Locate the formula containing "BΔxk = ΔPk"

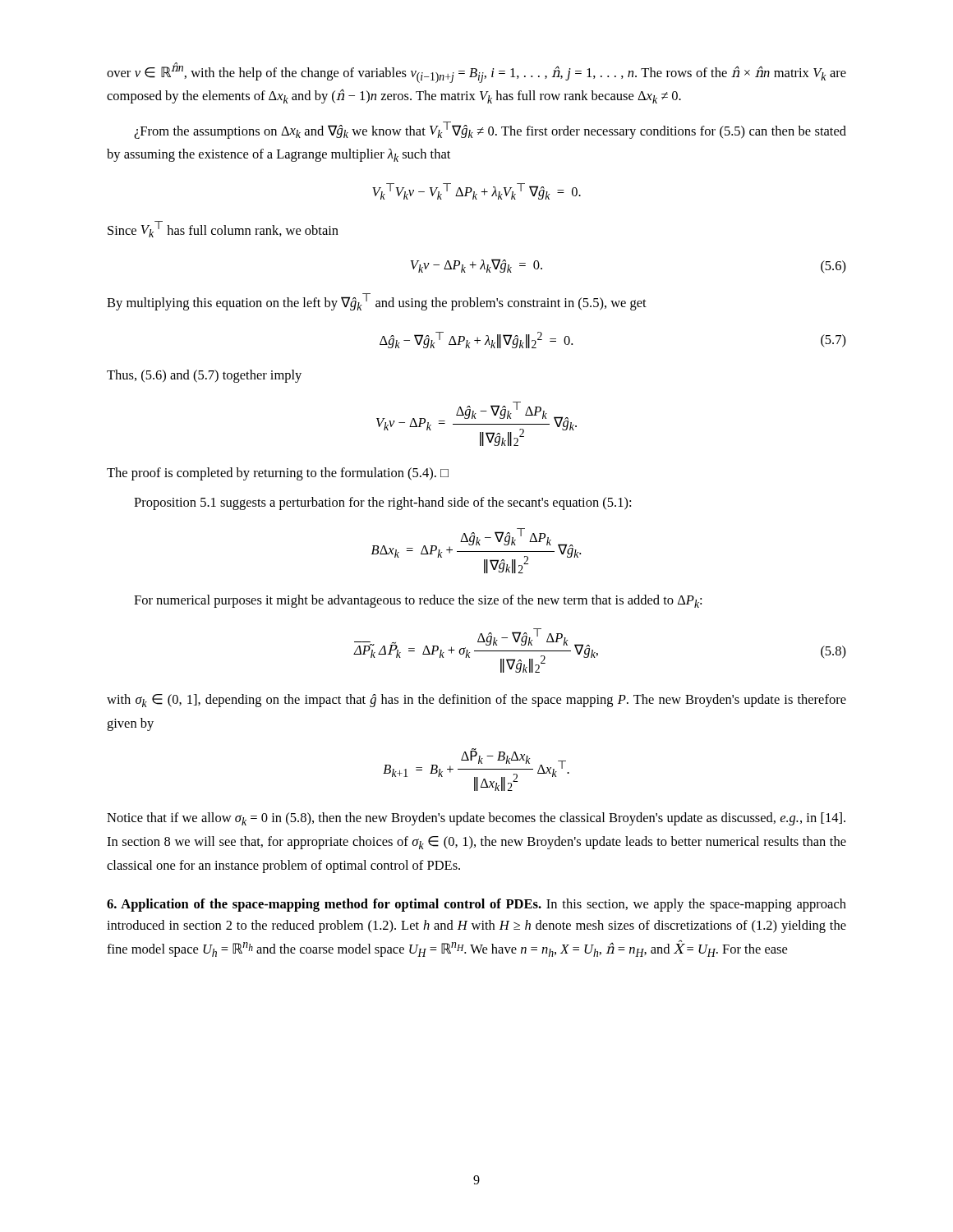pyautogui.click(x=476, y=551)
